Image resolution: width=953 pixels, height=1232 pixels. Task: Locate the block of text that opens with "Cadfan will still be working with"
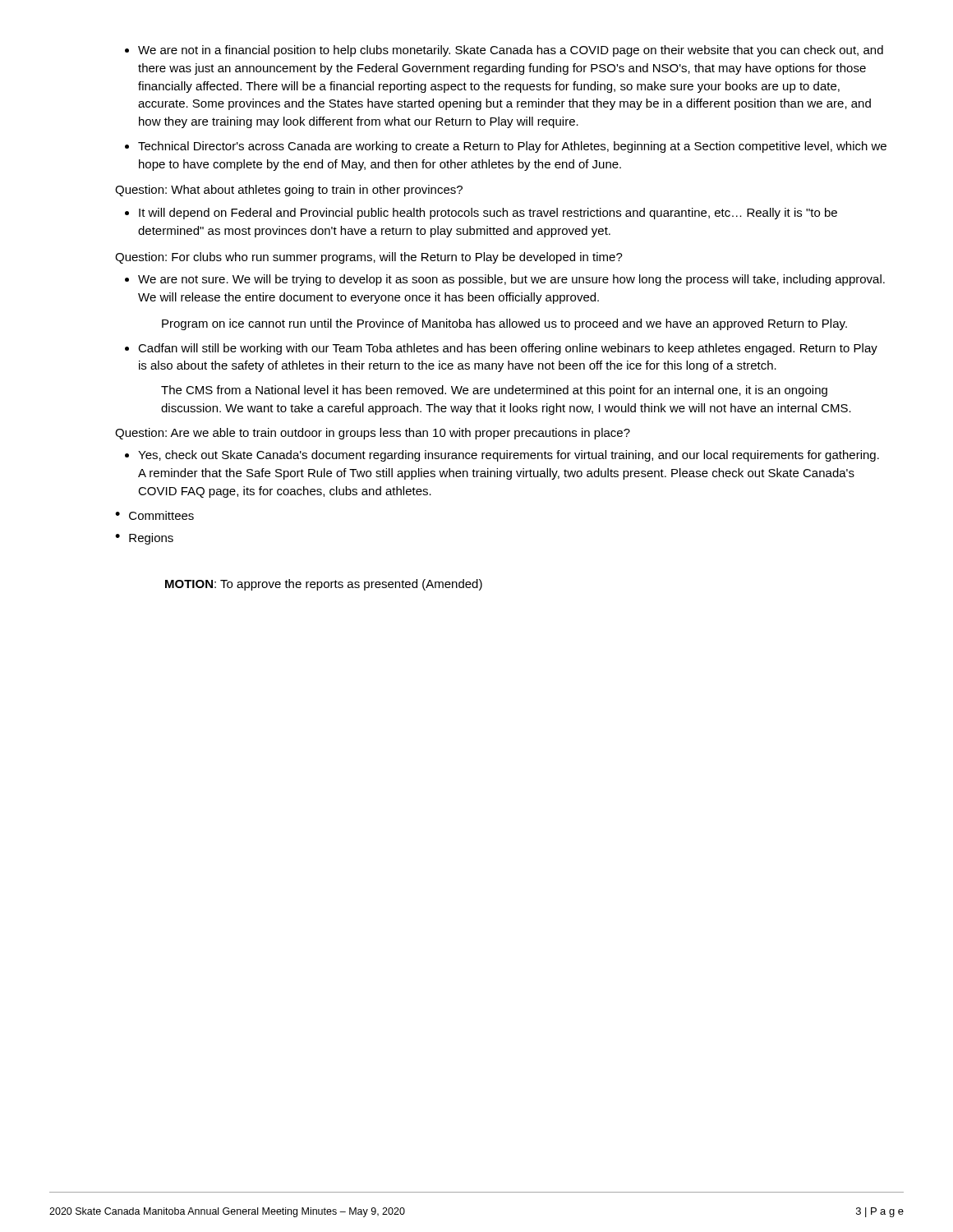[513, 357]
